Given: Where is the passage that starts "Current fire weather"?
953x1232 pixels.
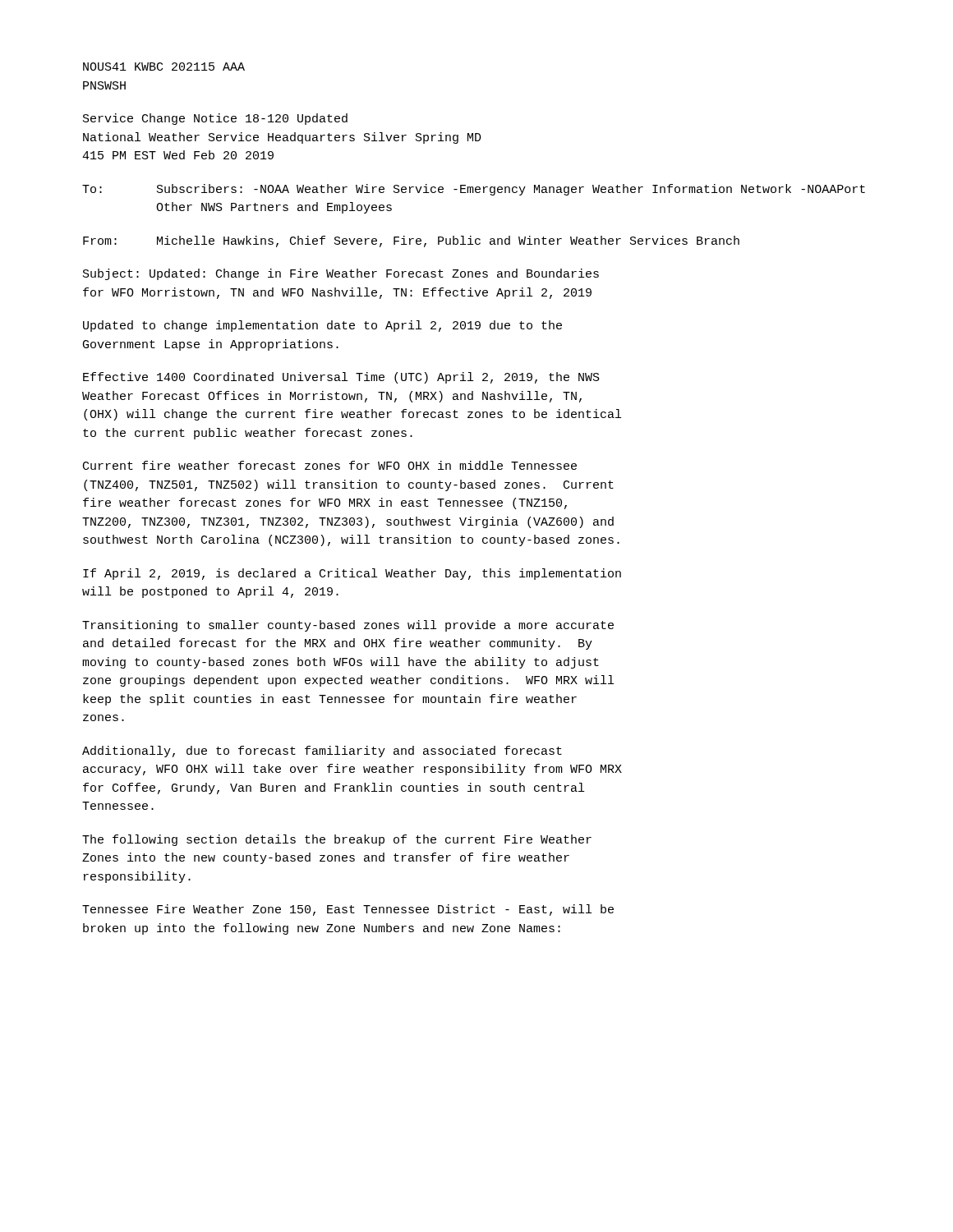Looking at the screenshot, I should tap(352, 504).
